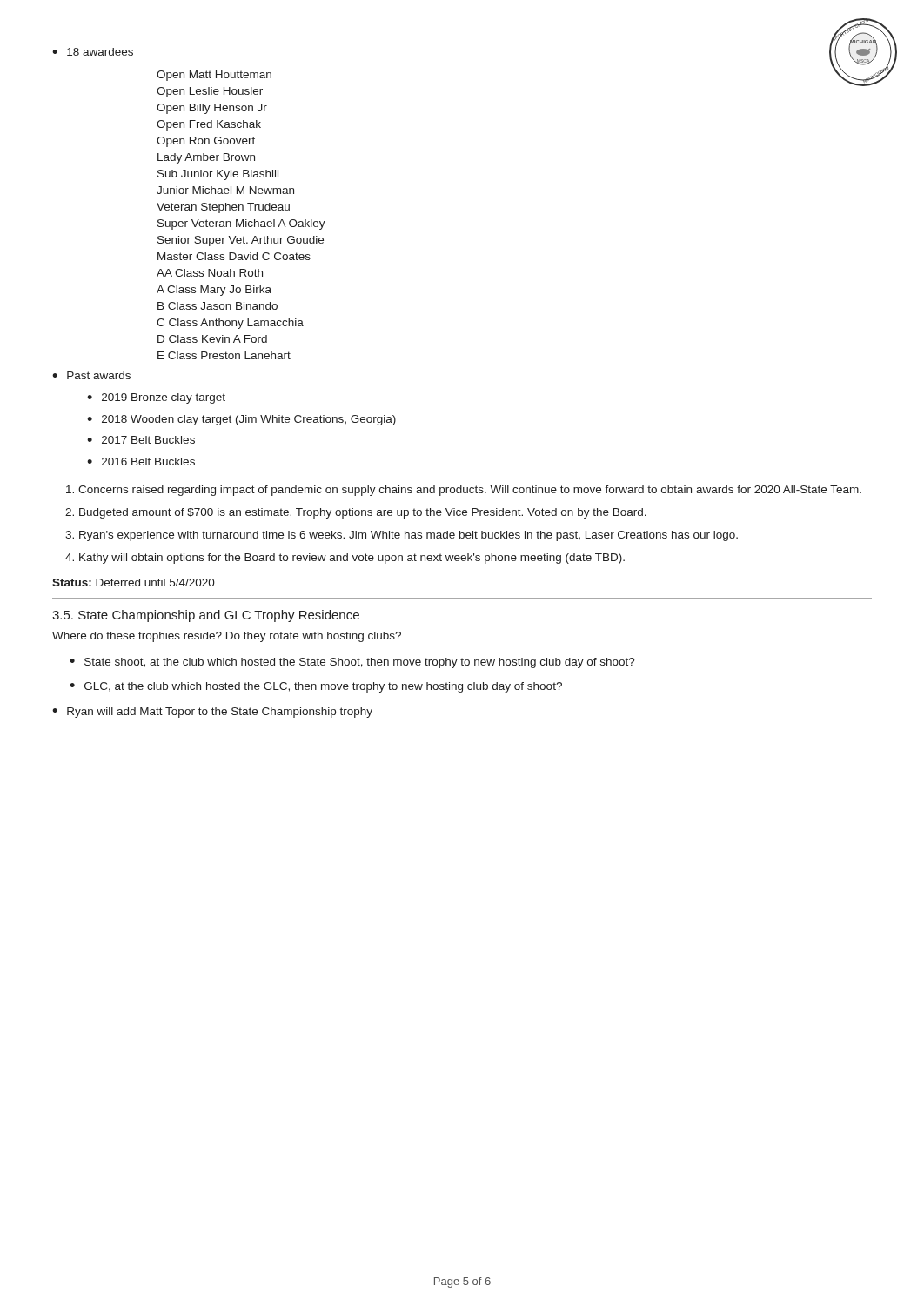Click on the text block that reads "Where do these trophies reside? Do they"
The height and width of the screenshot is (1305, 924).
[x=227, y=635]
